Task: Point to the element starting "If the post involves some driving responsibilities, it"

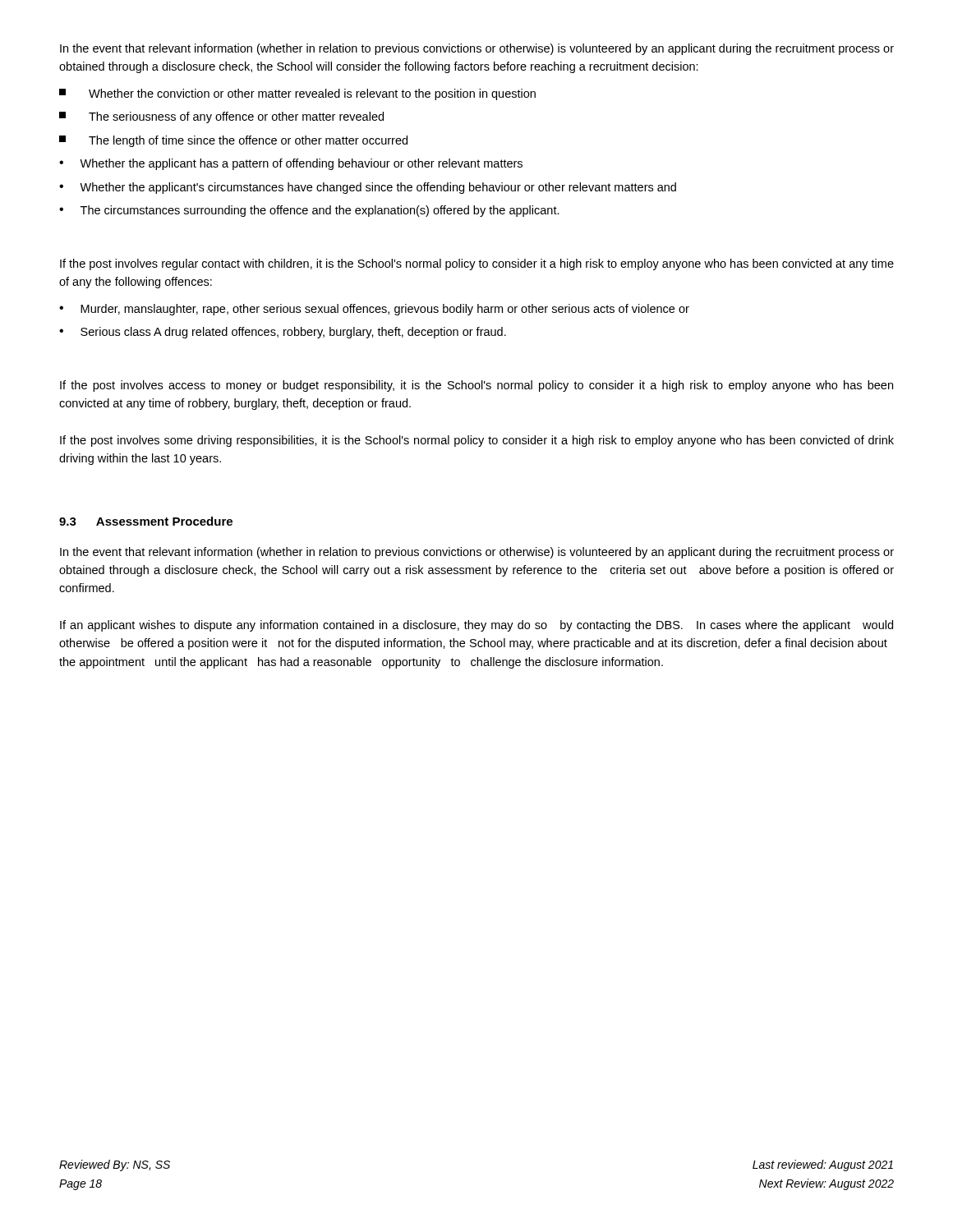Action: pos(476,449)
